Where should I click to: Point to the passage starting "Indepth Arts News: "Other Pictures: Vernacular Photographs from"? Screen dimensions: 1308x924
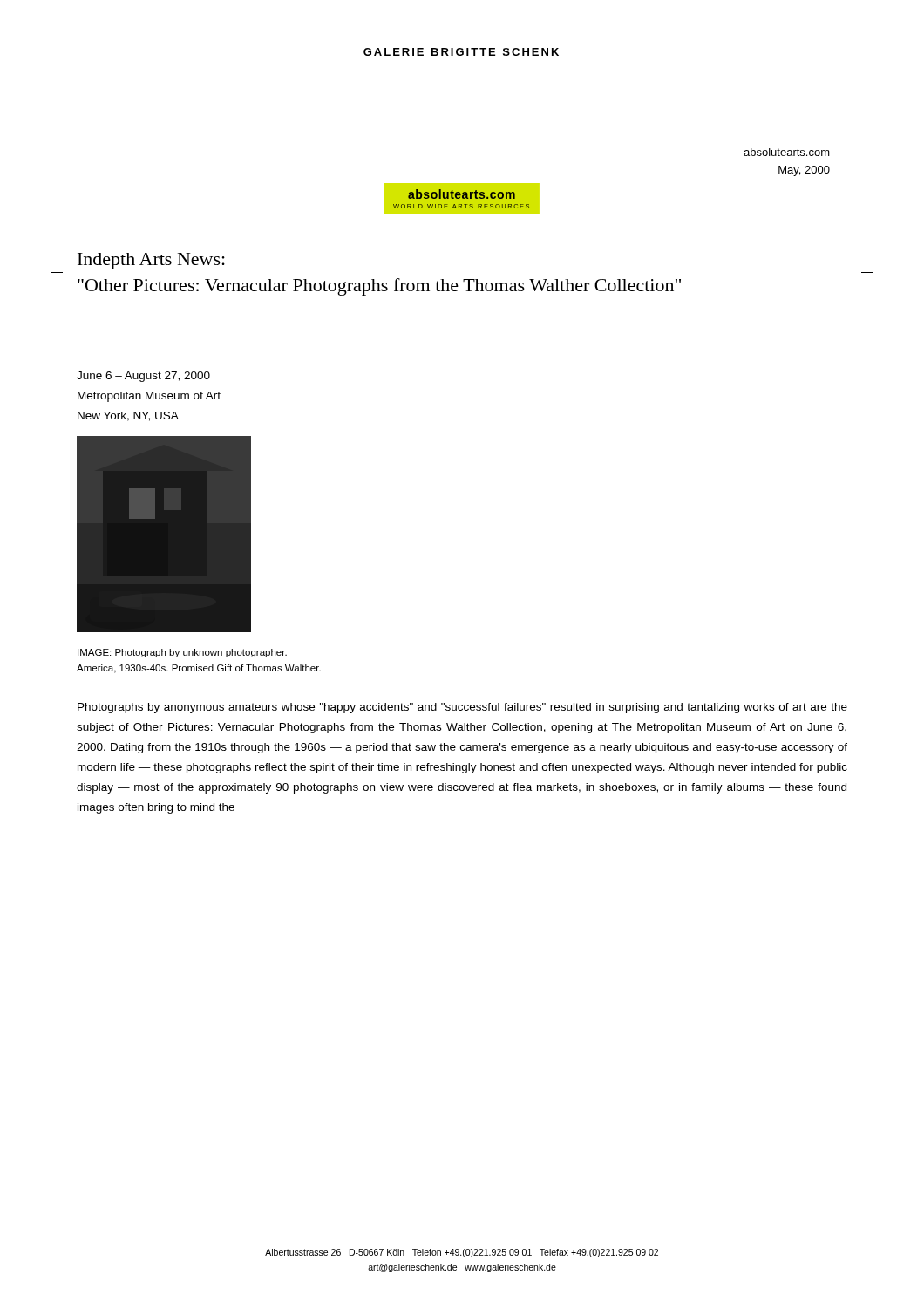(379, 271)
